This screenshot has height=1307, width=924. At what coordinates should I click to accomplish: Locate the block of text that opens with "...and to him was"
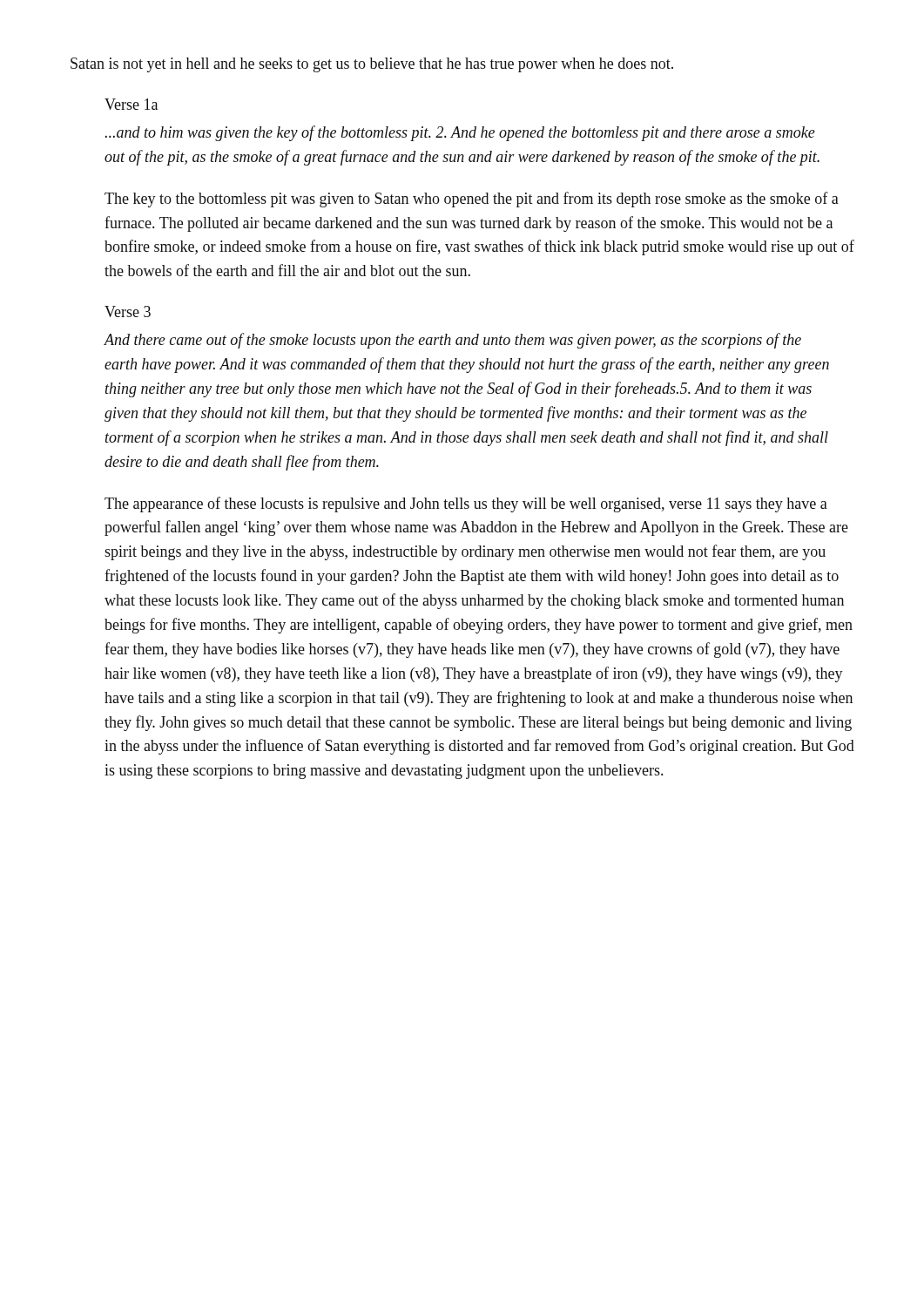tap(463, 144)
